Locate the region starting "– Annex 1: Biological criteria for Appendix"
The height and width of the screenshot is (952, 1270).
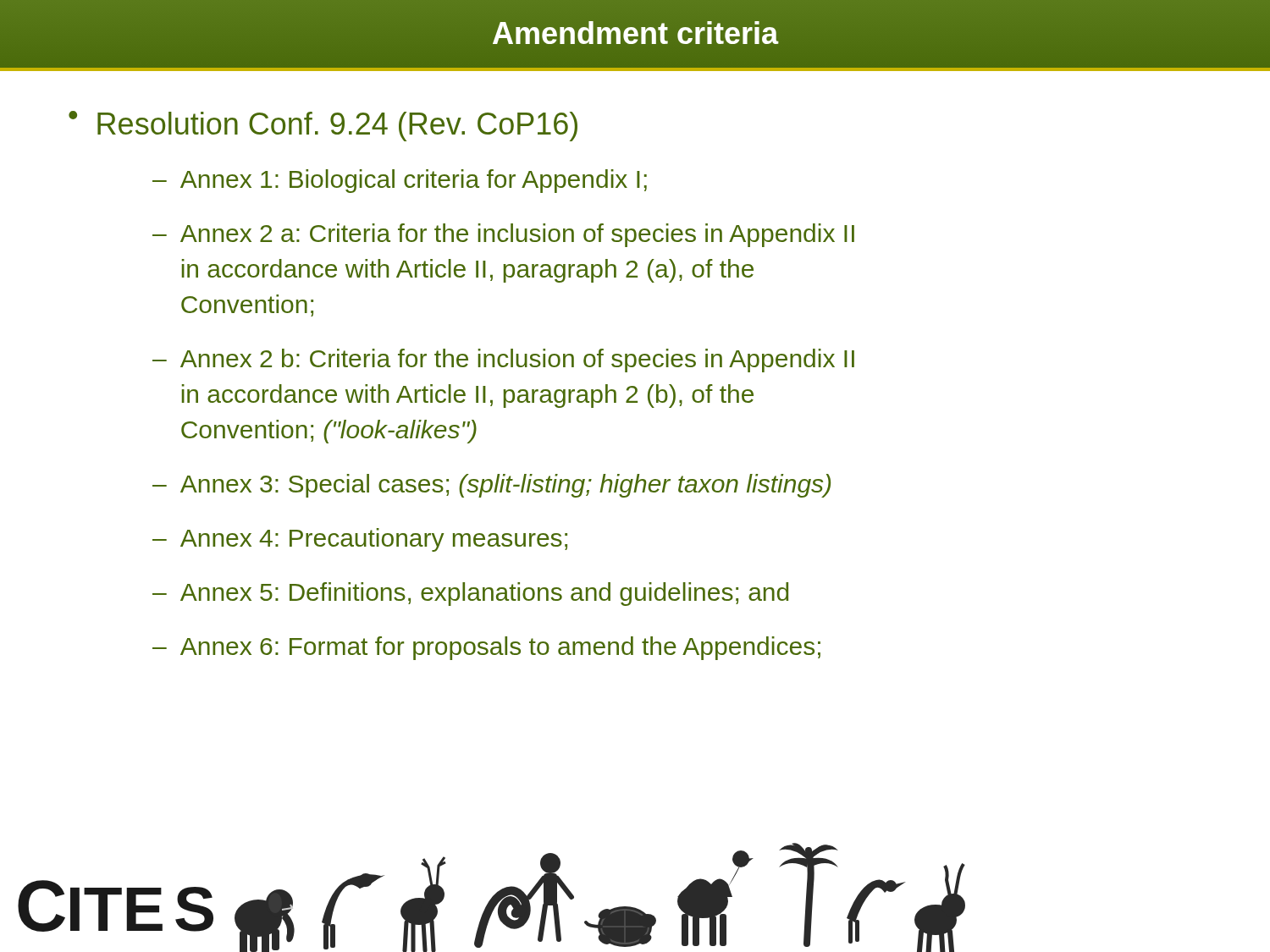[401, 179]
